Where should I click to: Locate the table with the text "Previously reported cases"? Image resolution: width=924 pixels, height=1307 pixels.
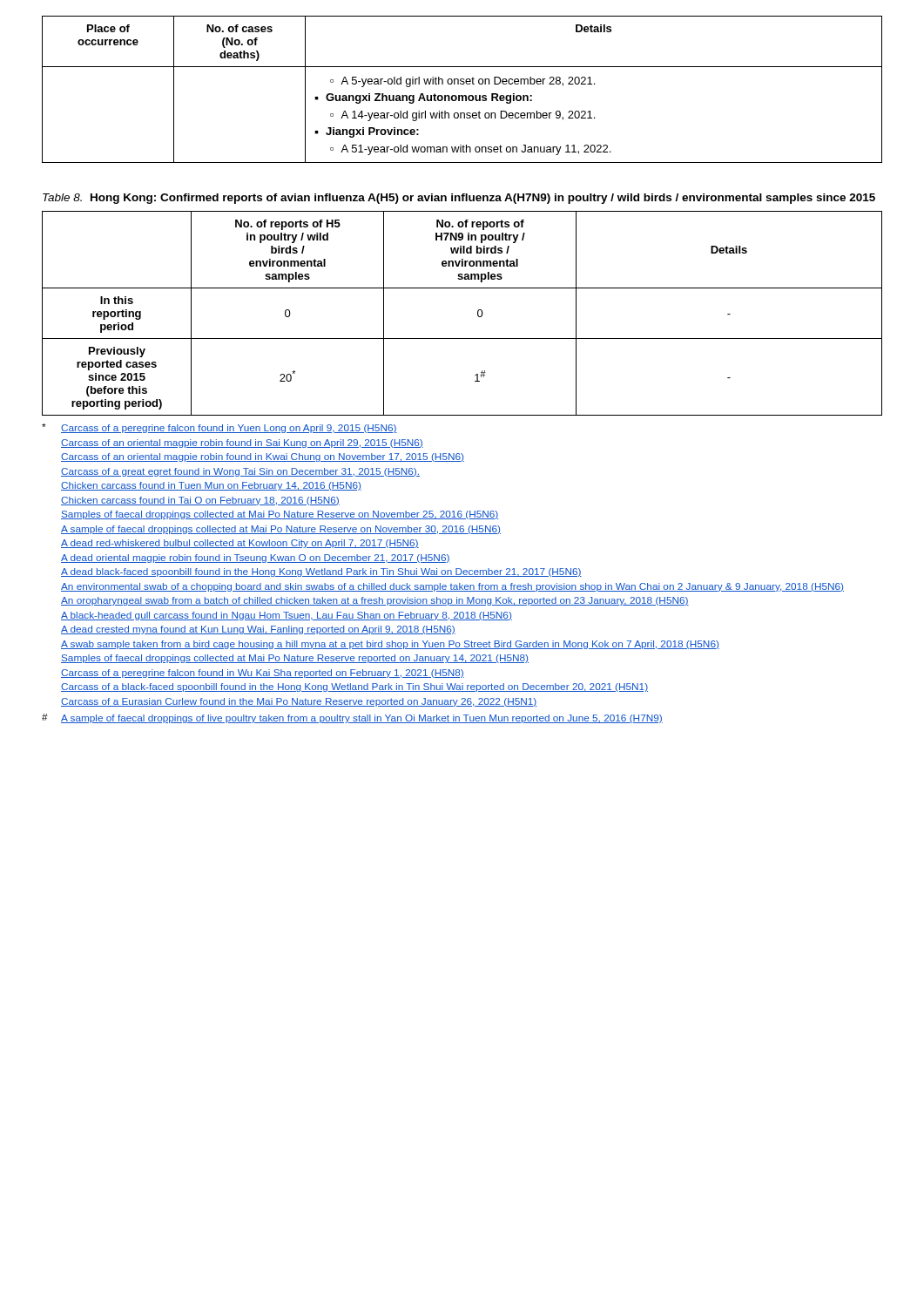pos(462,313)
